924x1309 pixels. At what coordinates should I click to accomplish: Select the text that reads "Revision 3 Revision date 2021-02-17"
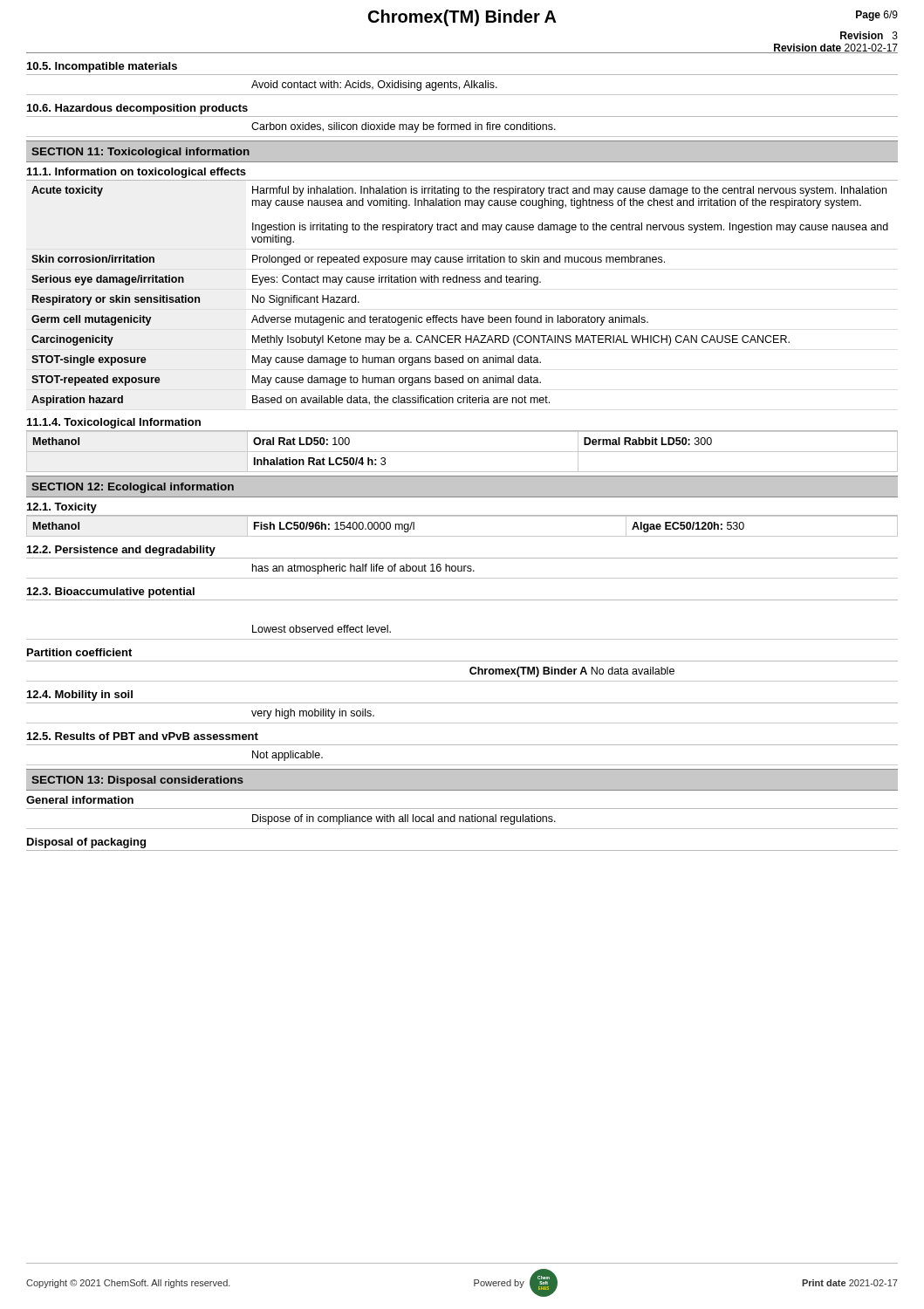(836, 42)
